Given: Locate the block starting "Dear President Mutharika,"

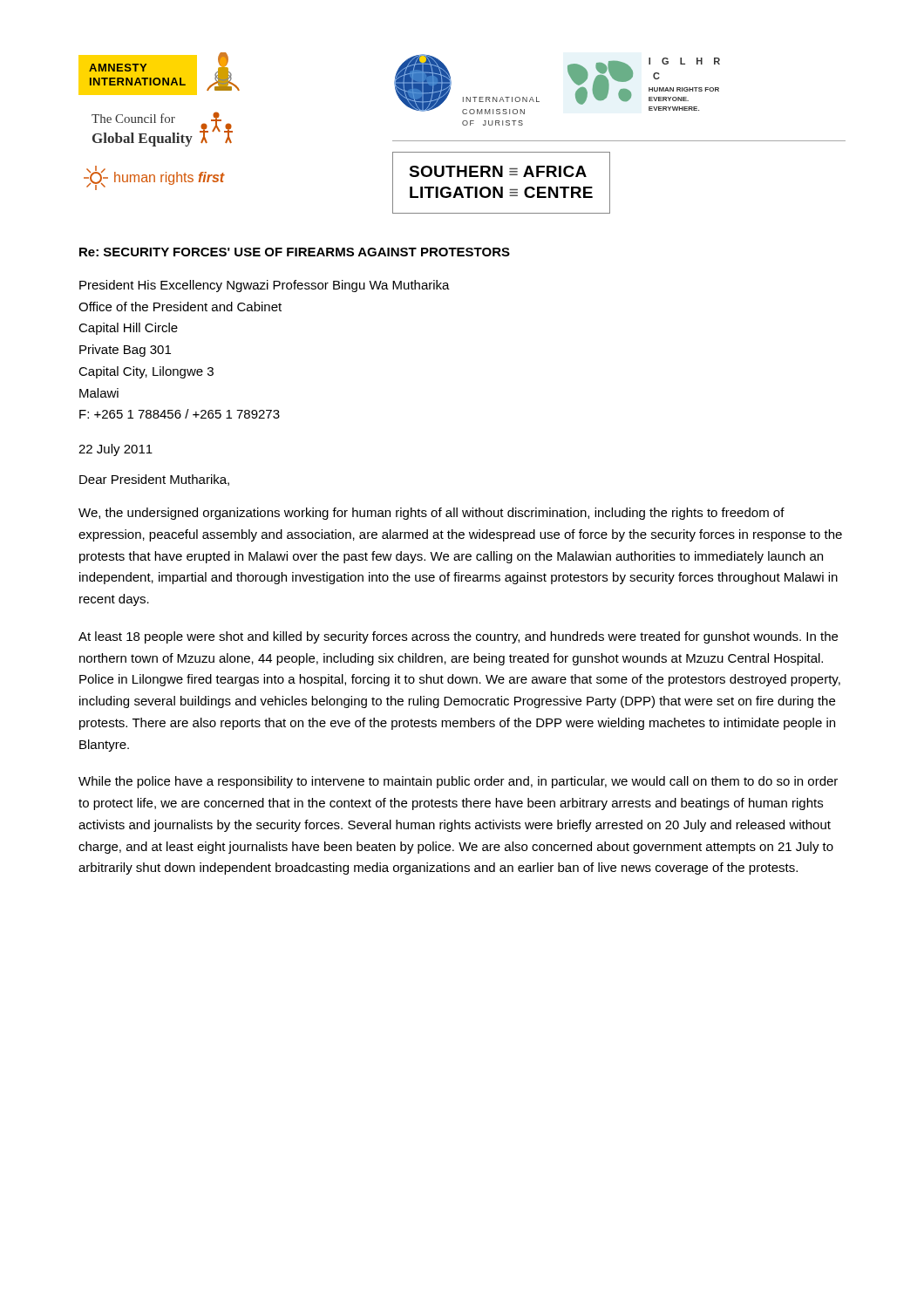Looking at the screenshot, I should 154,479.
